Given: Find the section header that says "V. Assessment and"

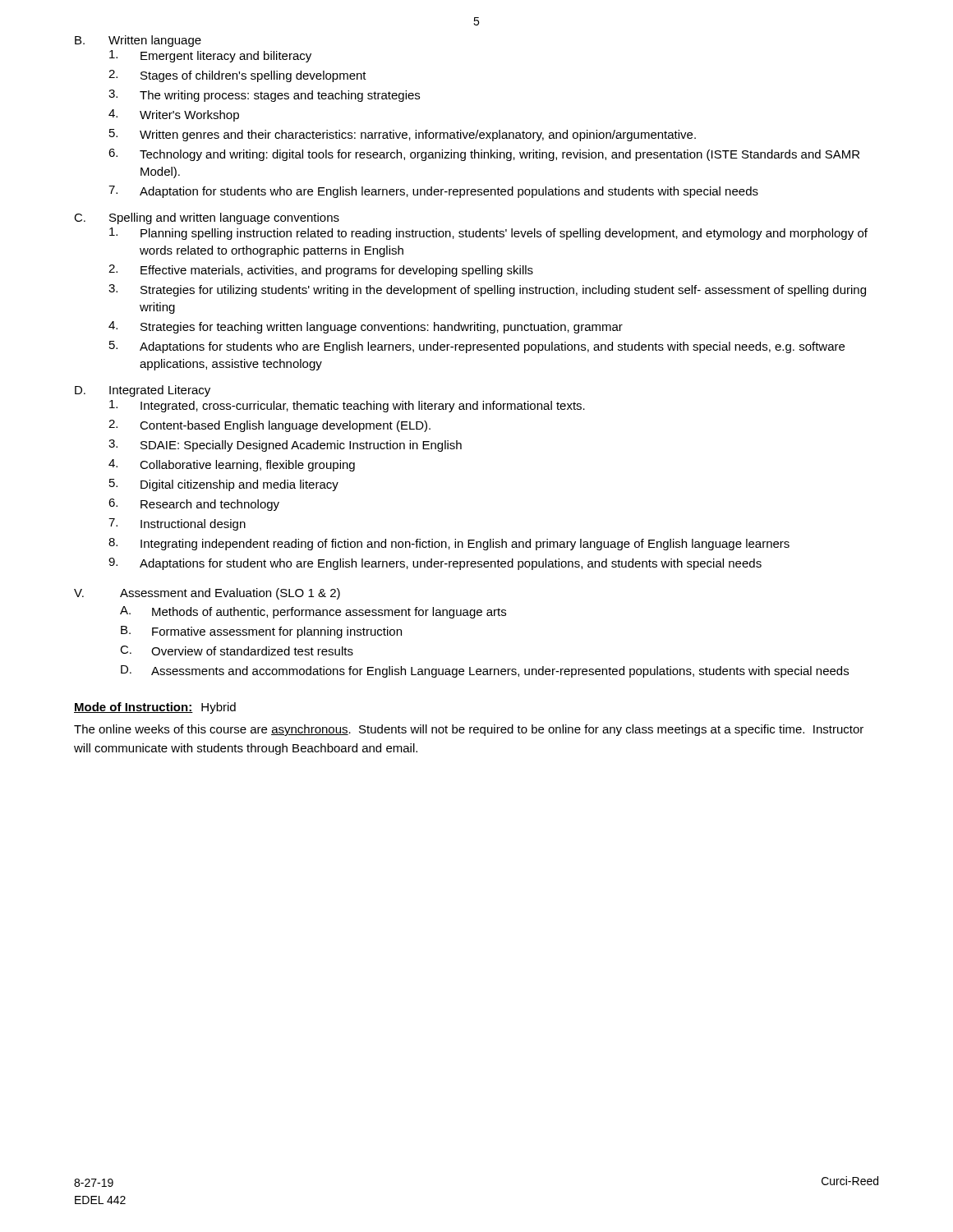Looking at the screenshot, I should point(207,594).
